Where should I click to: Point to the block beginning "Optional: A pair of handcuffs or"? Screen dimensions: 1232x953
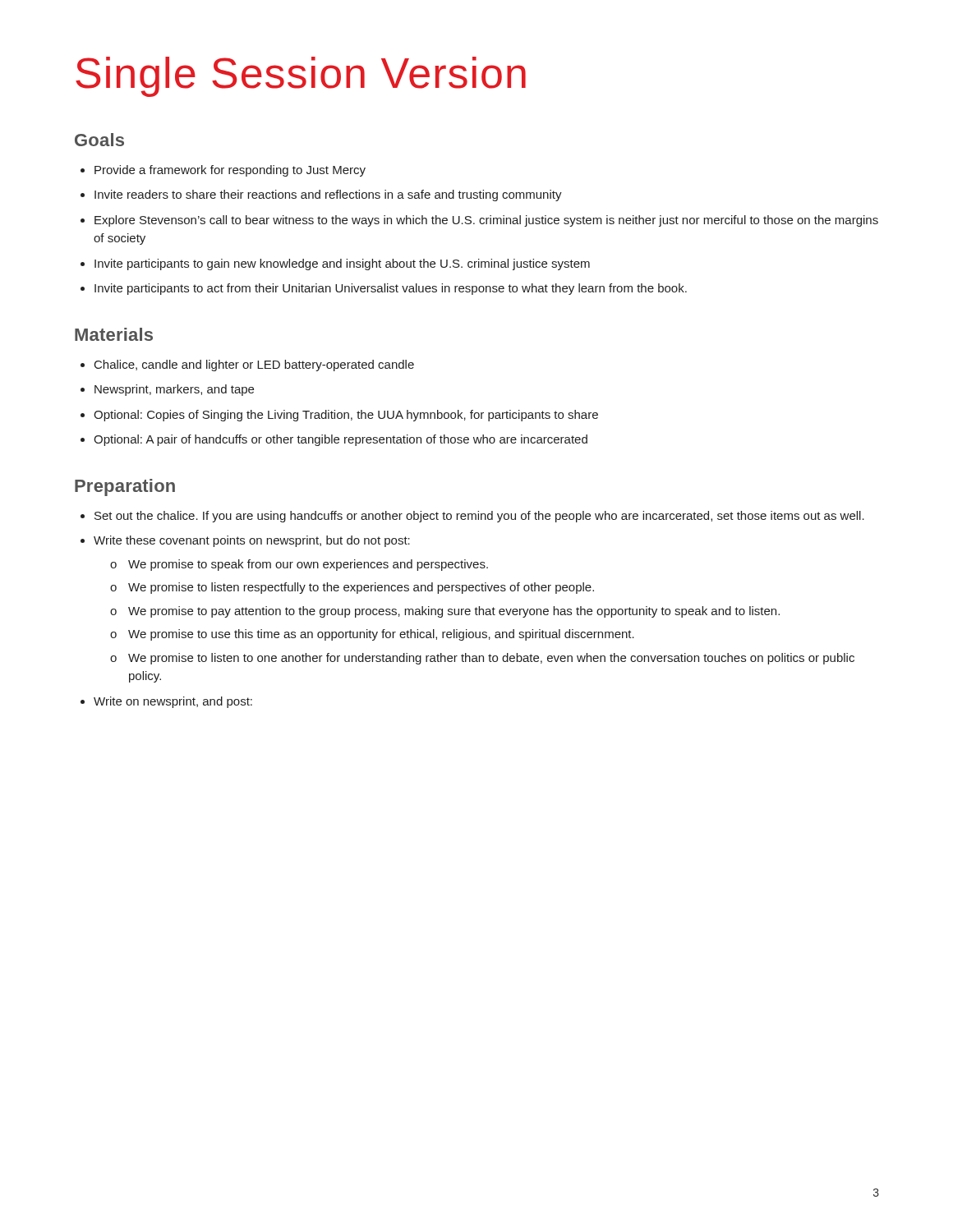pyautogui.click(x=341, y=439)
